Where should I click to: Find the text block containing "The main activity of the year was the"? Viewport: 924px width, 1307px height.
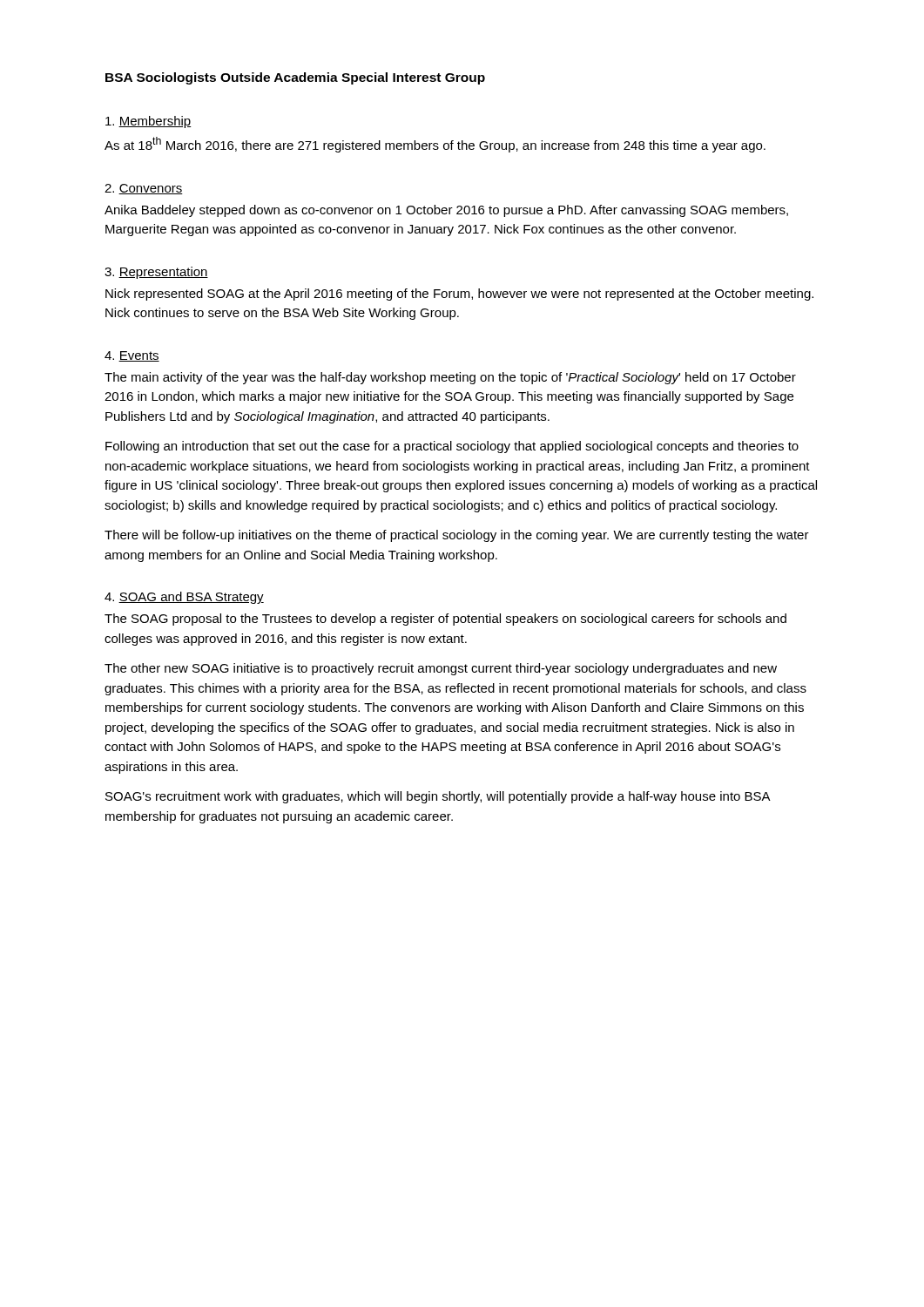click(x=462, y=466)
